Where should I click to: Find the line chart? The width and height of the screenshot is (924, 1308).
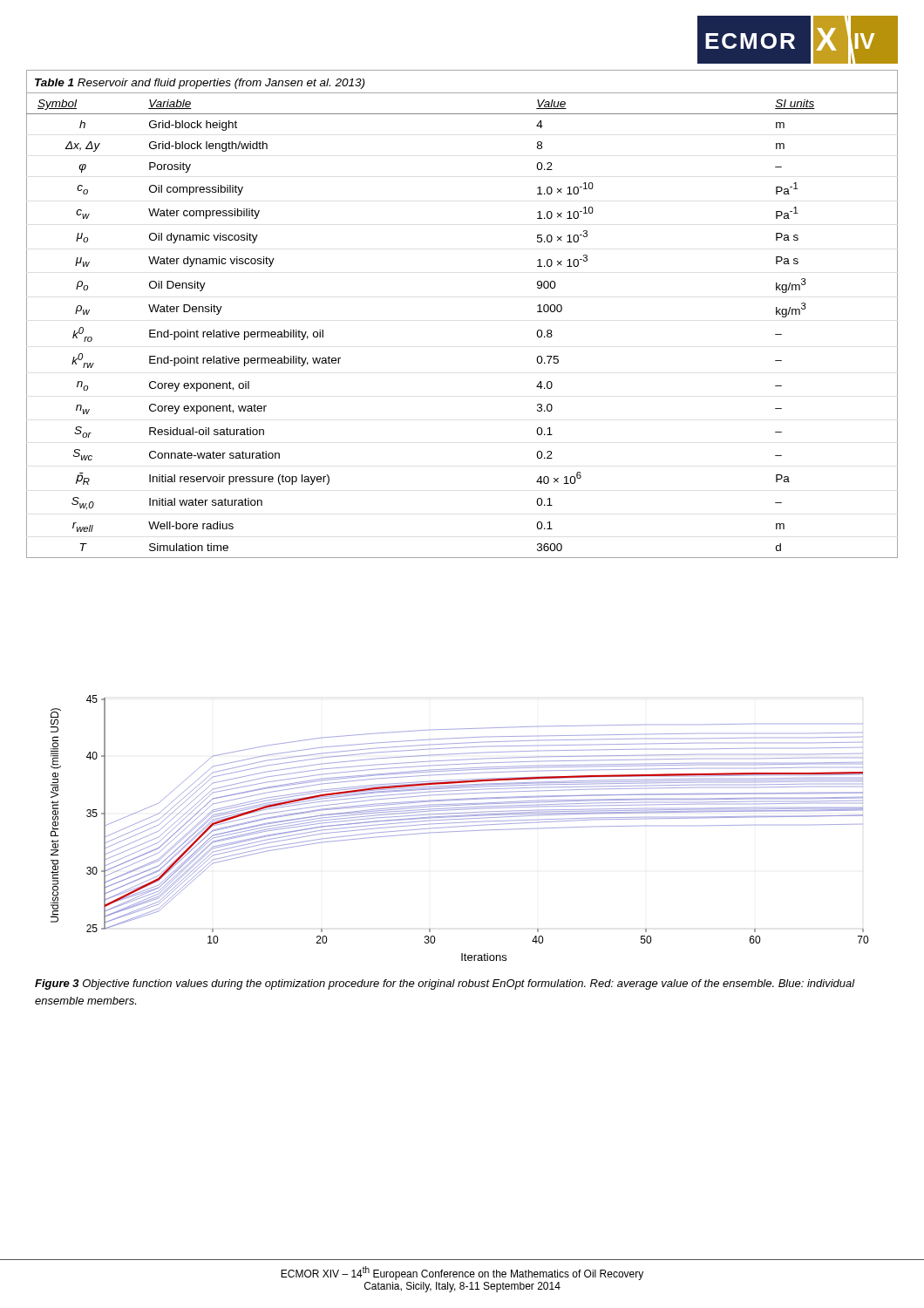(462, 830)
